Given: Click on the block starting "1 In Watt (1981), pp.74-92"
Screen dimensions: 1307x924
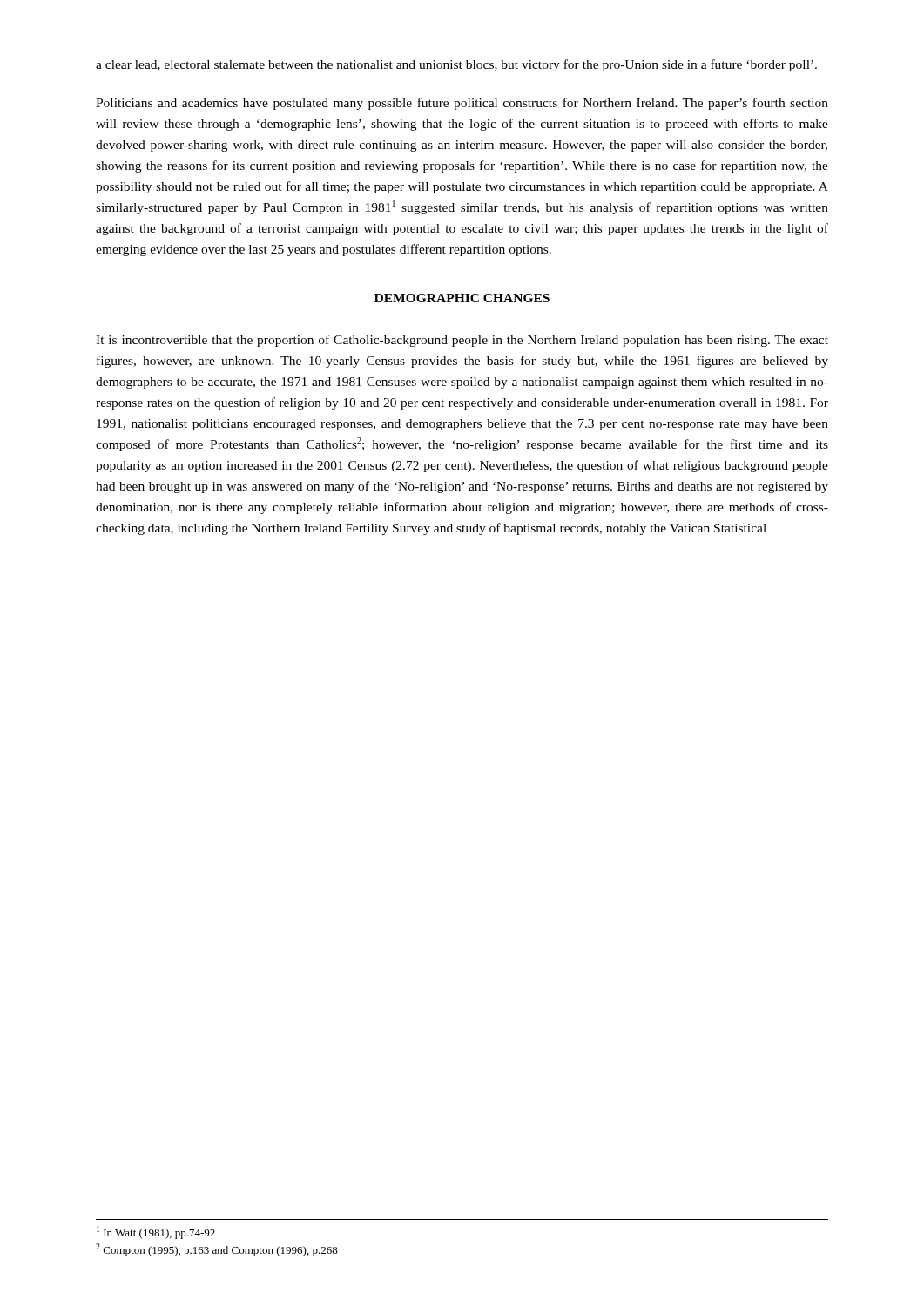Looking at the screenshot, I should pos(156,1233).
